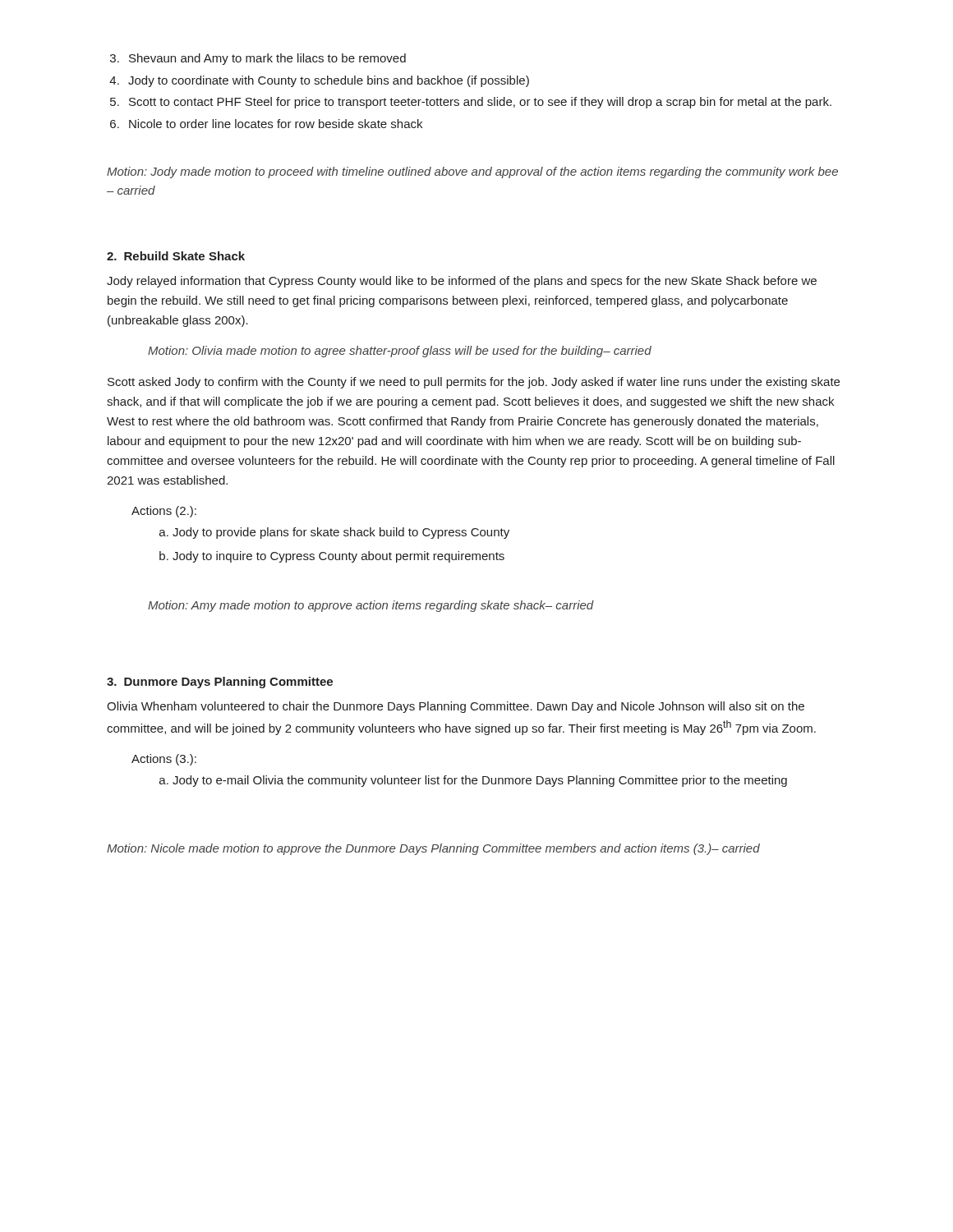Point to the text block starting "Jody relayed information that Cypress"

coord(462,300)
